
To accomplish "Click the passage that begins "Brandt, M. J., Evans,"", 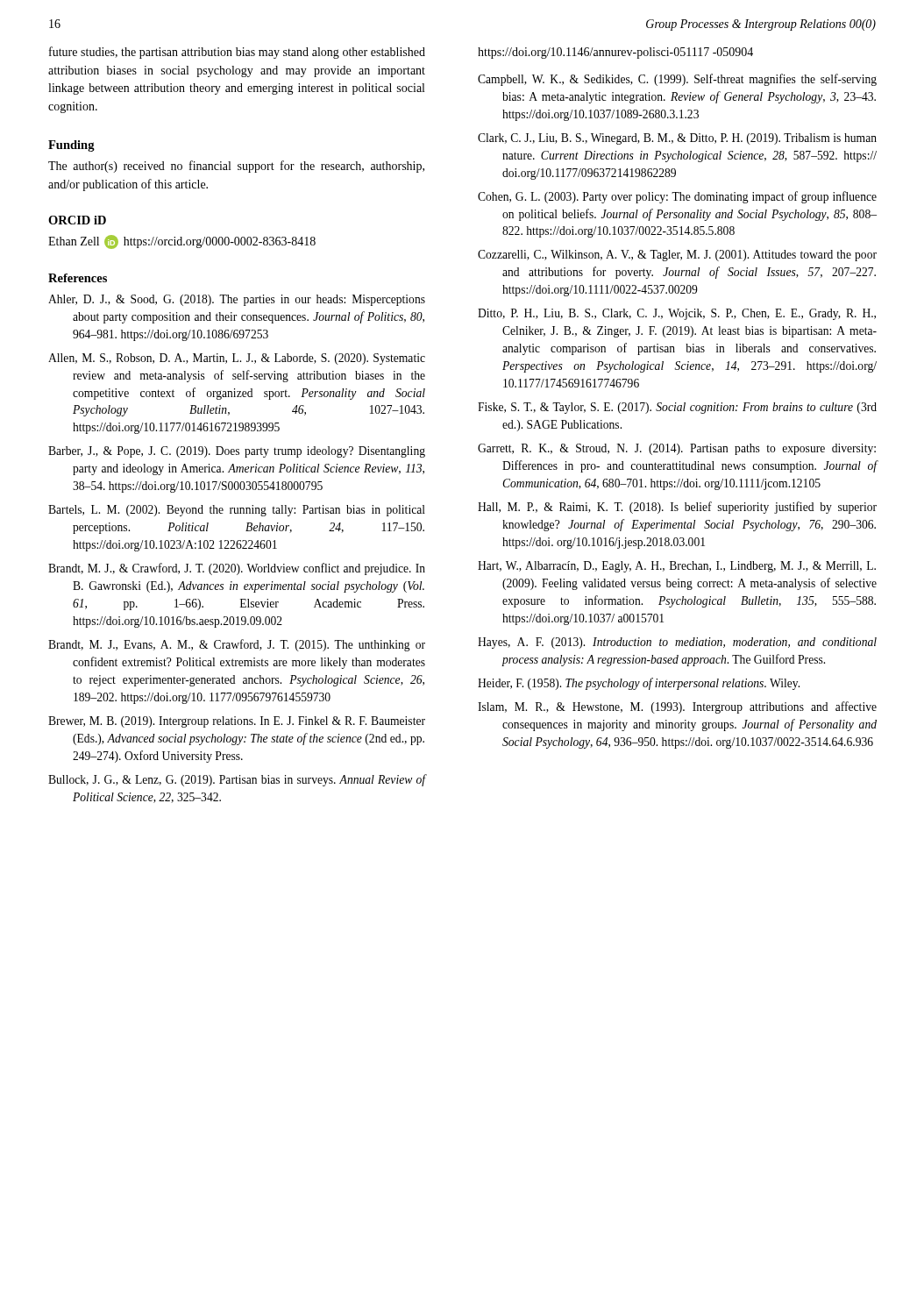I will click(237, 671).
